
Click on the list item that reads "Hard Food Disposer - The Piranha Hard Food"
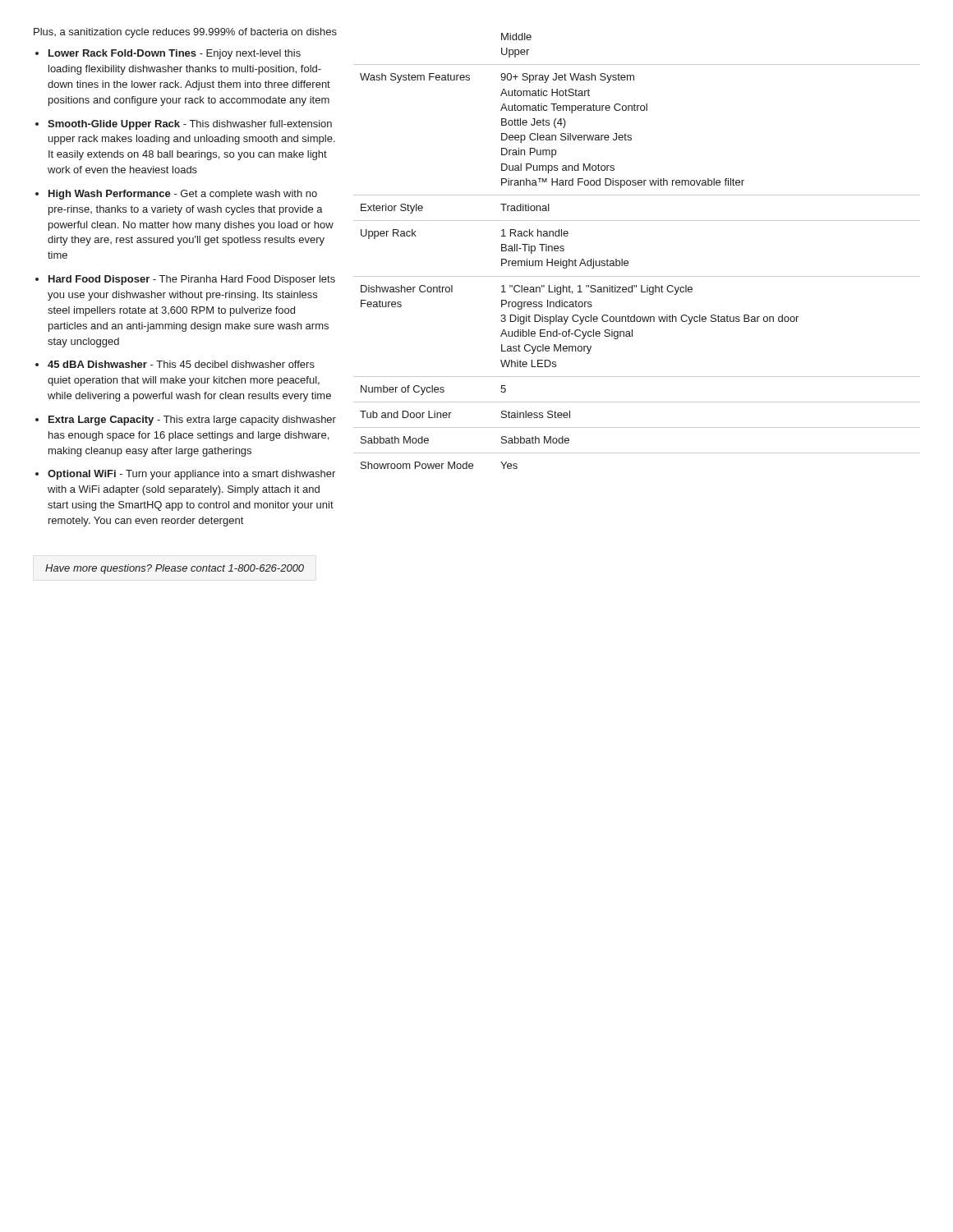pyautogui.click(x=192, y=310)
